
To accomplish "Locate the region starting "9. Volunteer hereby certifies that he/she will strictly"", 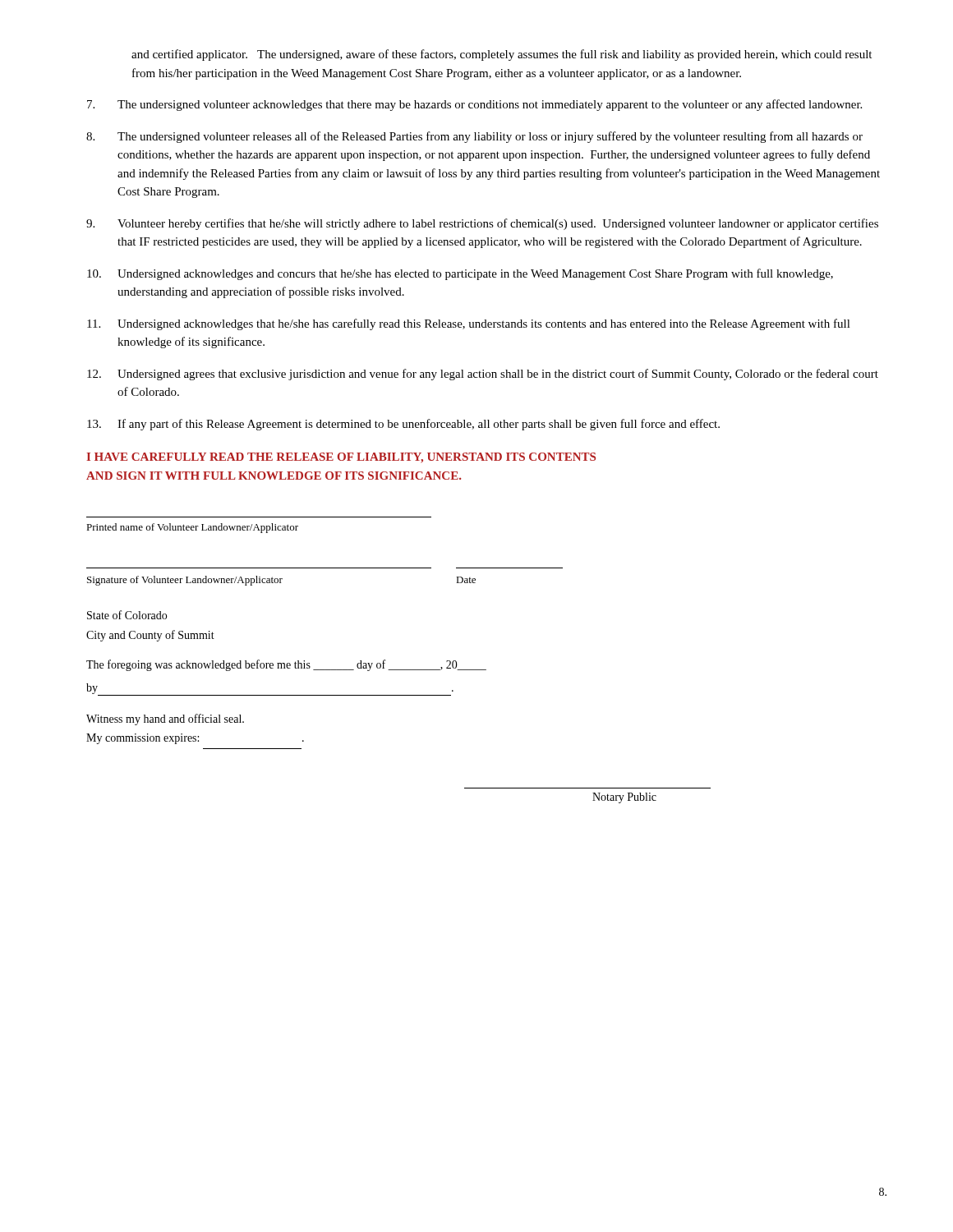I will click(487, 232).
